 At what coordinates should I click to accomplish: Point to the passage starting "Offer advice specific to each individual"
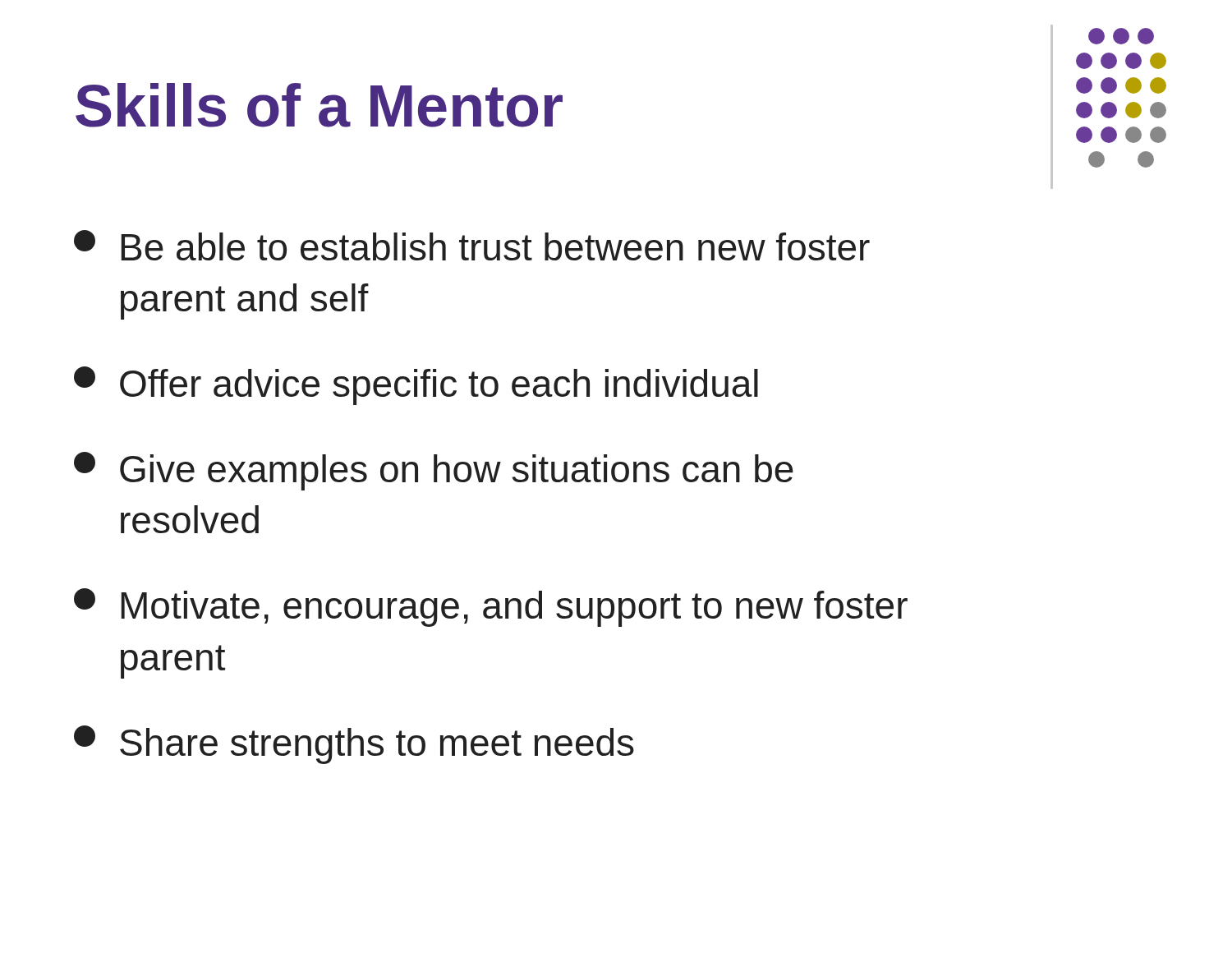(417, 384)
